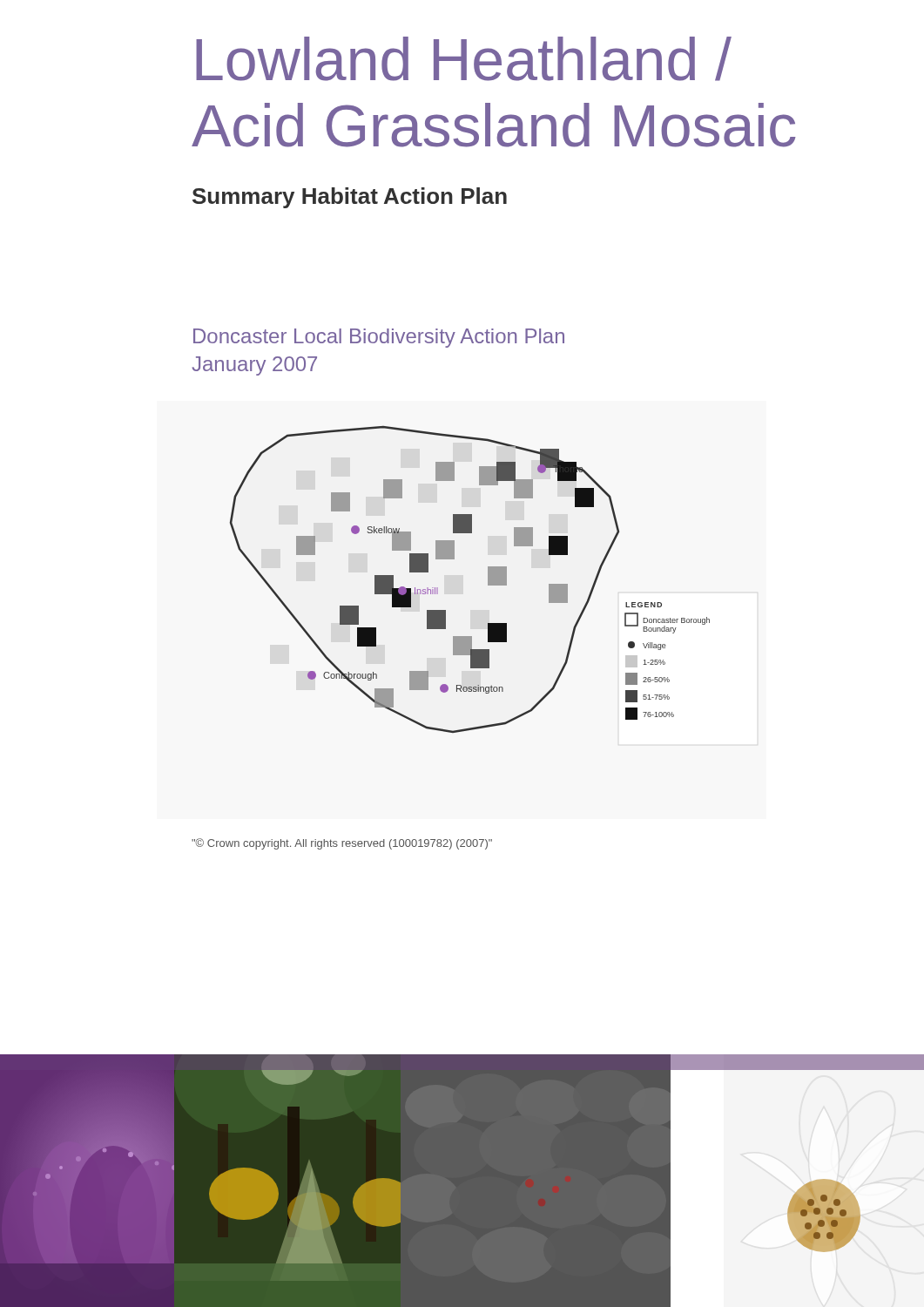The width and height of the screenshot is (924, 1307).
Task: Select the map
Action: (462, 610)
